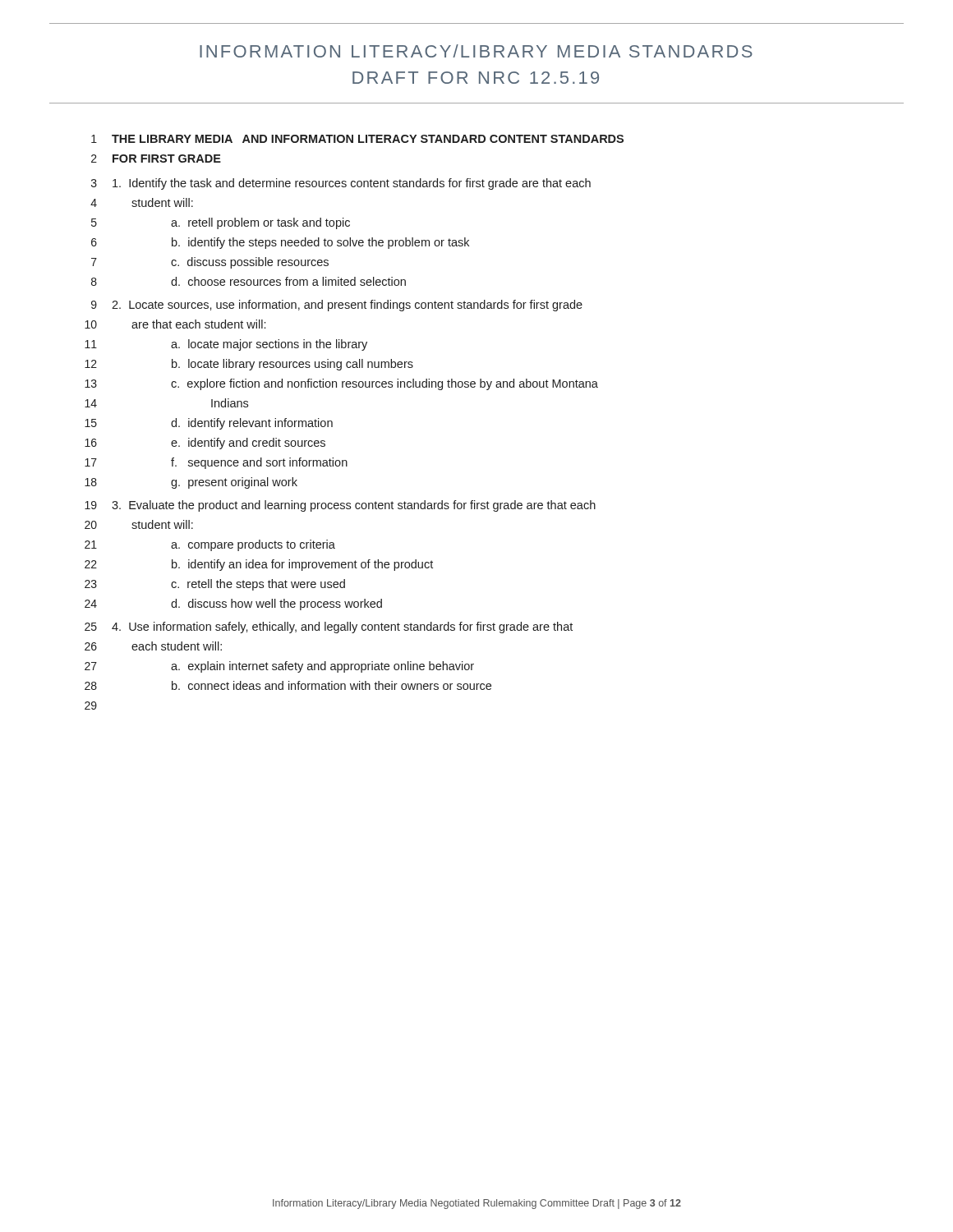953x1232 pixels.
Task: Click on the text block starting "4 student will:"
Action: [x=142, y=202]
